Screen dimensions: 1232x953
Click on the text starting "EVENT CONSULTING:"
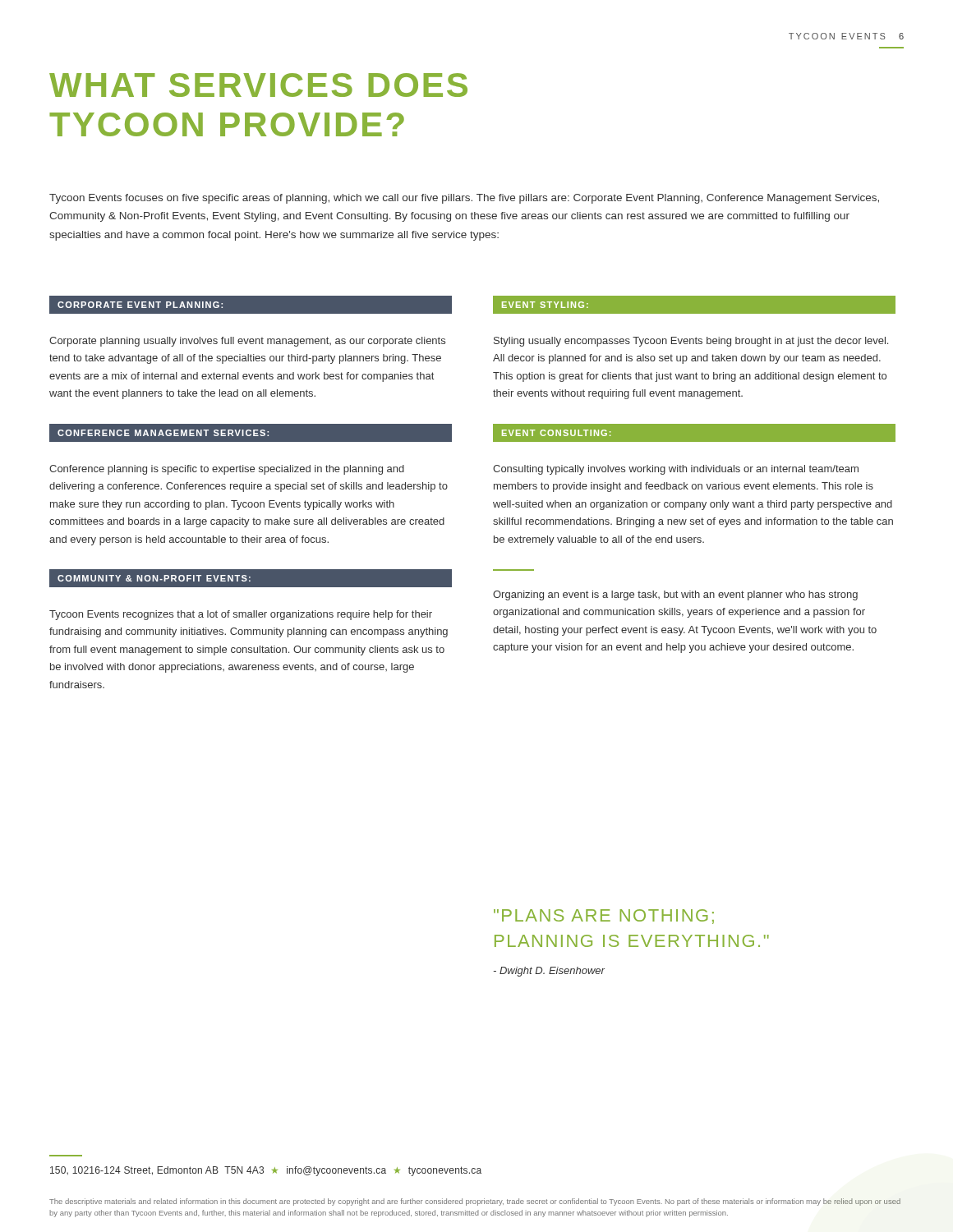tap(694, 433)
